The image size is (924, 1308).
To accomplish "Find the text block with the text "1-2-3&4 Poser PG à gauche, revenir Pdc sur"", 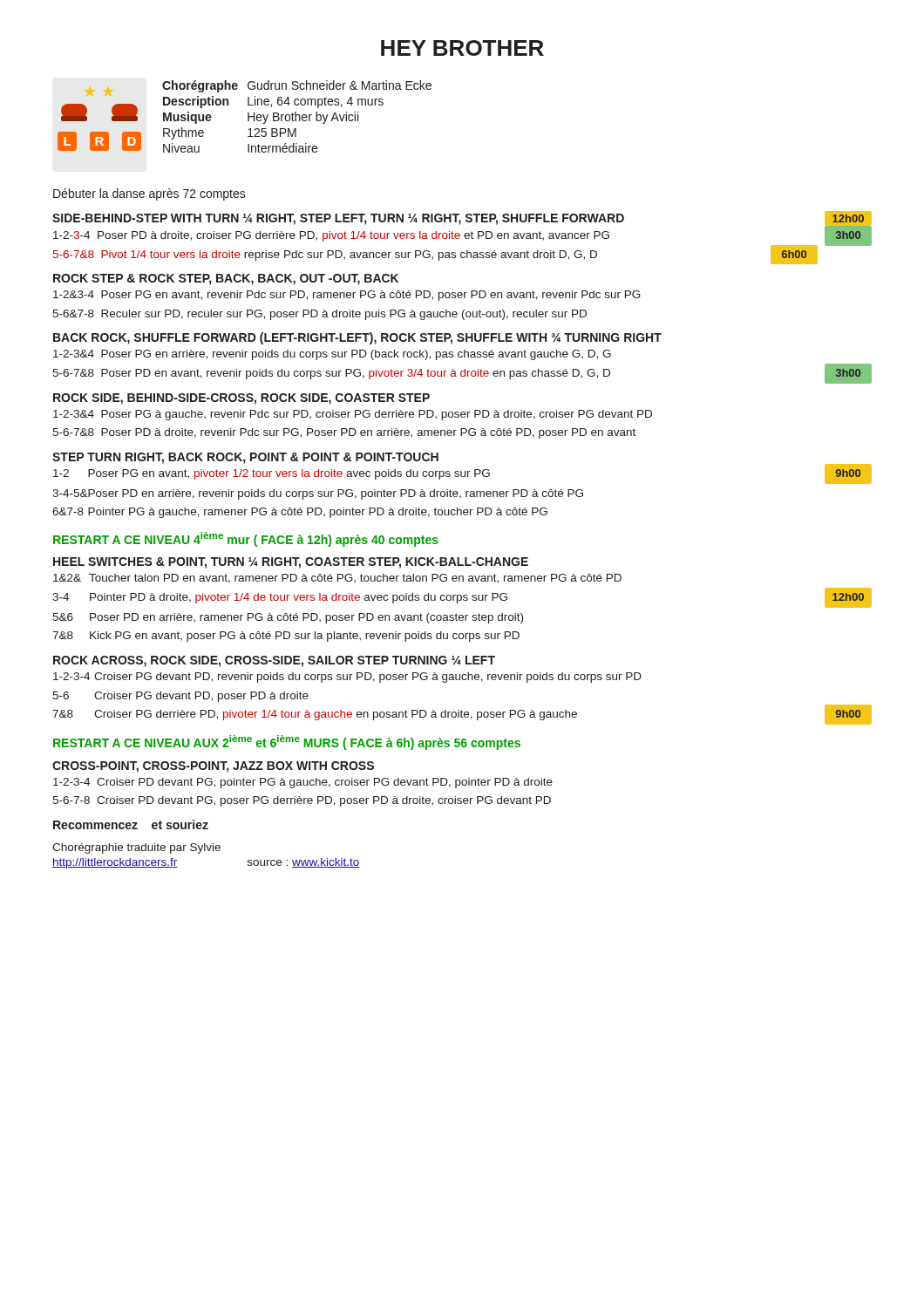I will pos(353,423).
